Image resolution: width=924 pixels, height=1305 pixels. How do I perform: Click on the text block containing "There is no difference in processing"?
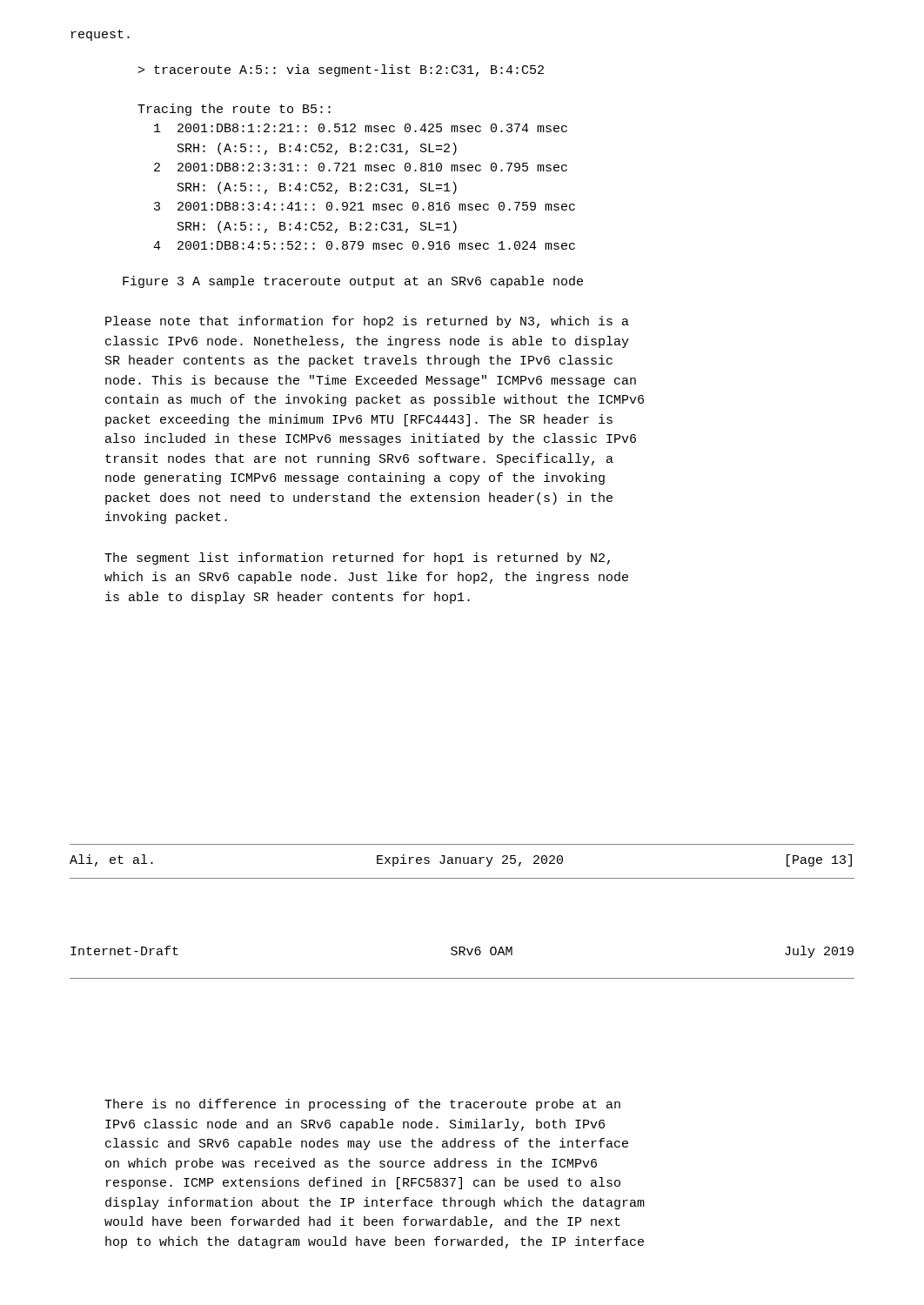[375, 1174]
